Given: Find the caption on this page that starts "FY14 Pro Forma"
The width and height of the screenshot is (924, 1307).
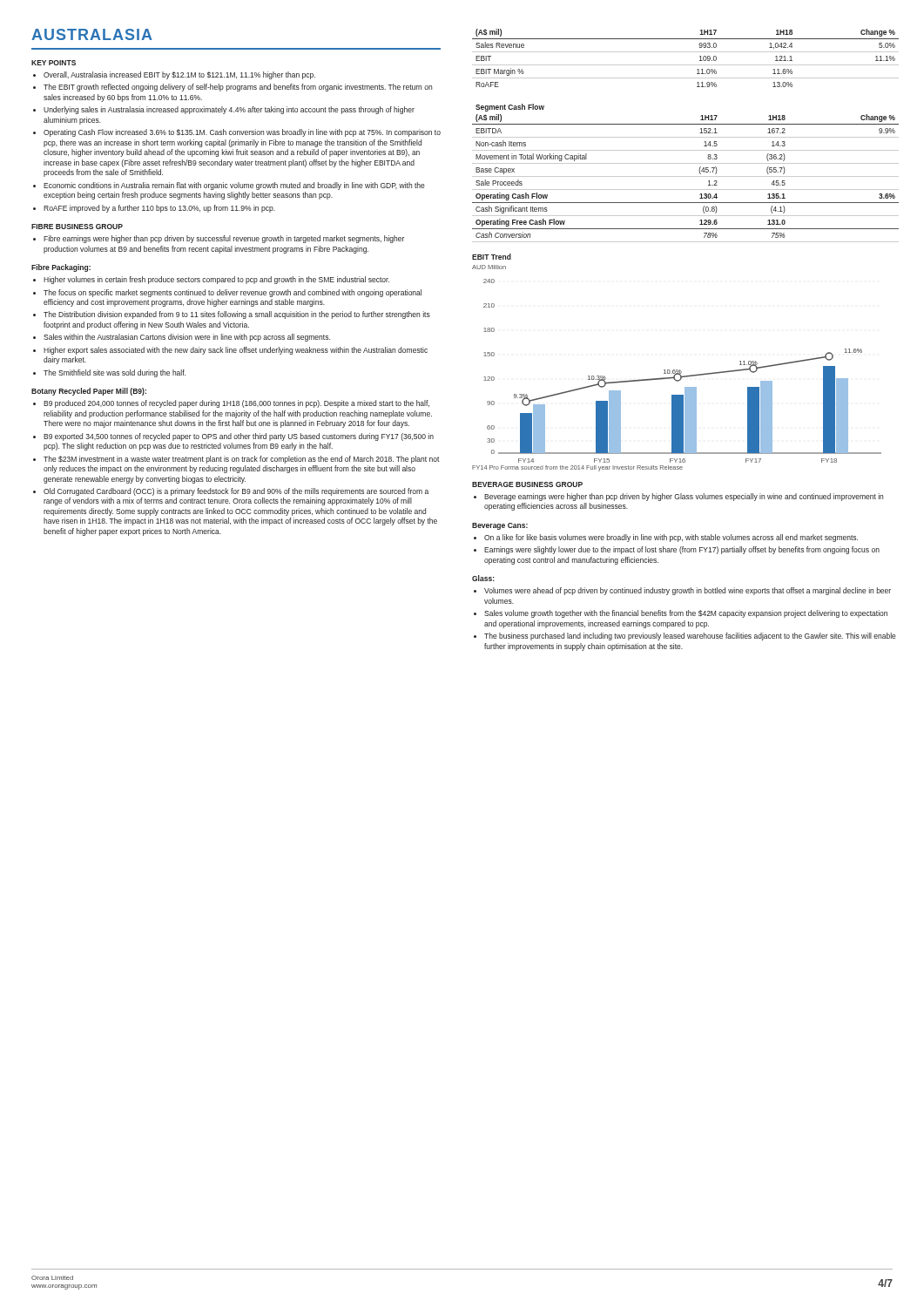Looking at the screenshot, I should pos(577,468).
